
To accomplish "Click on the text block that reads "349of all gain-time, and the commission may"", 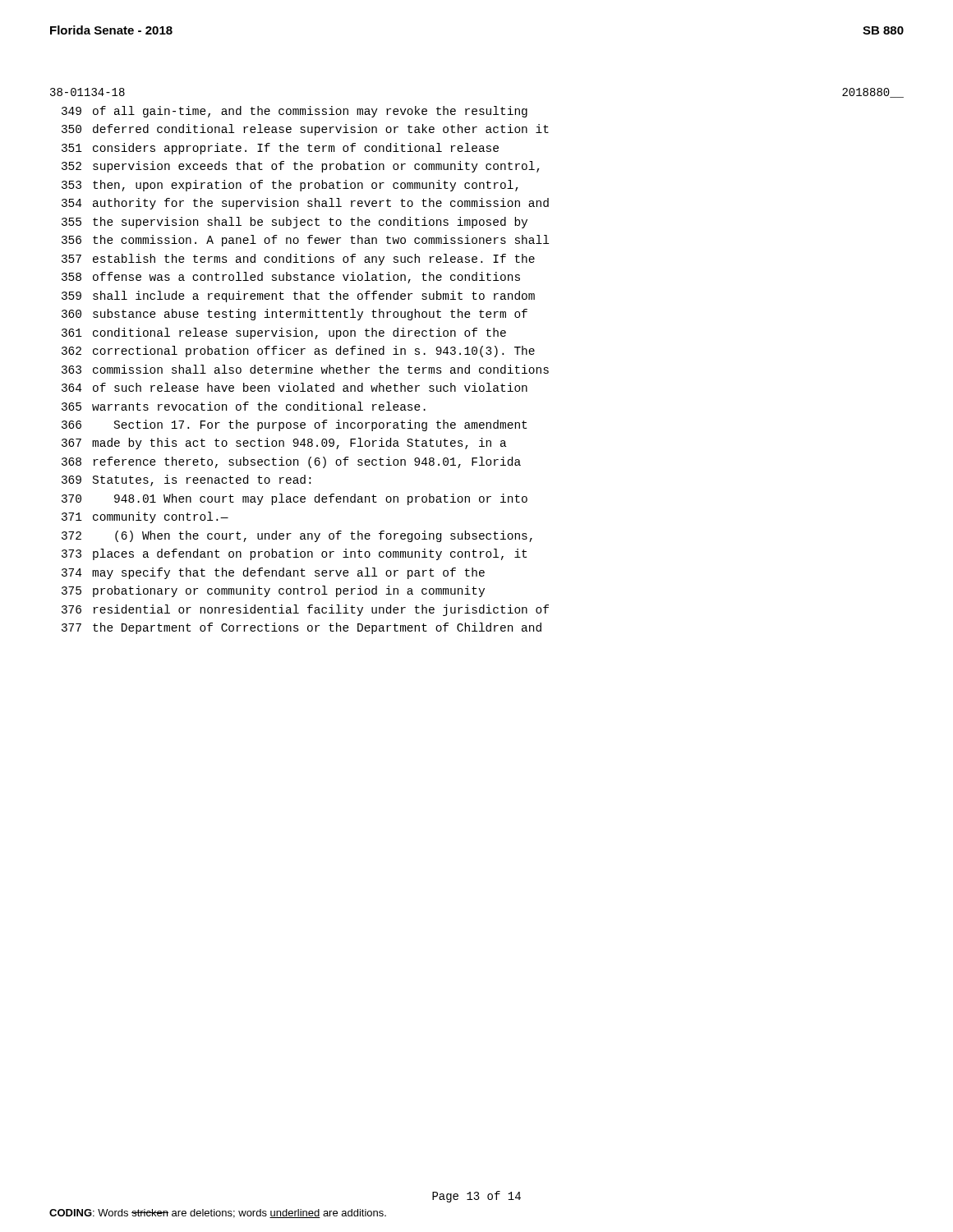I will [x=476, y=370].
